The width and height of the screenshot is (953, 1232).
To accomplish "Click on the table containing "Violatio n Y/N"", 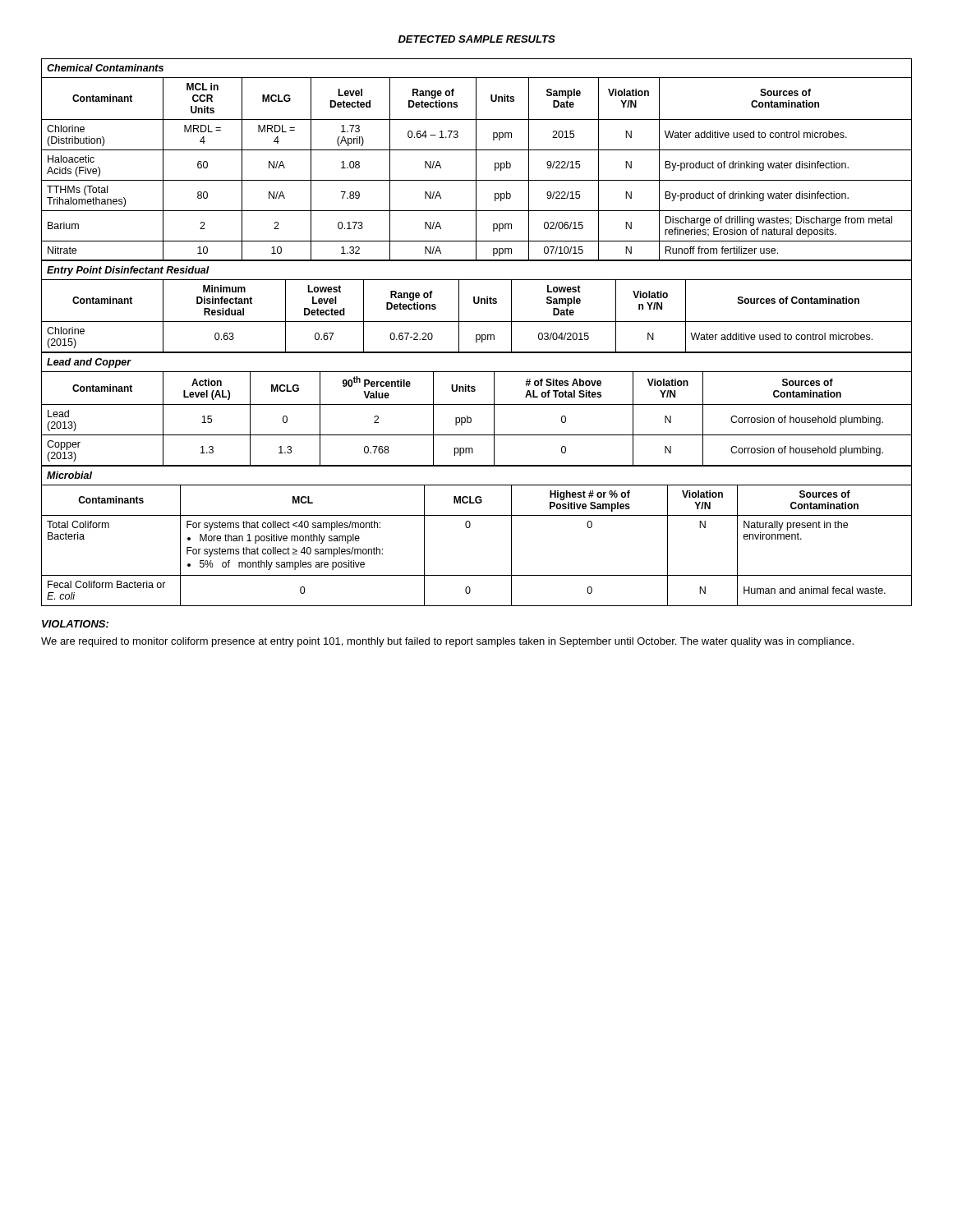I will pos(476,306).
